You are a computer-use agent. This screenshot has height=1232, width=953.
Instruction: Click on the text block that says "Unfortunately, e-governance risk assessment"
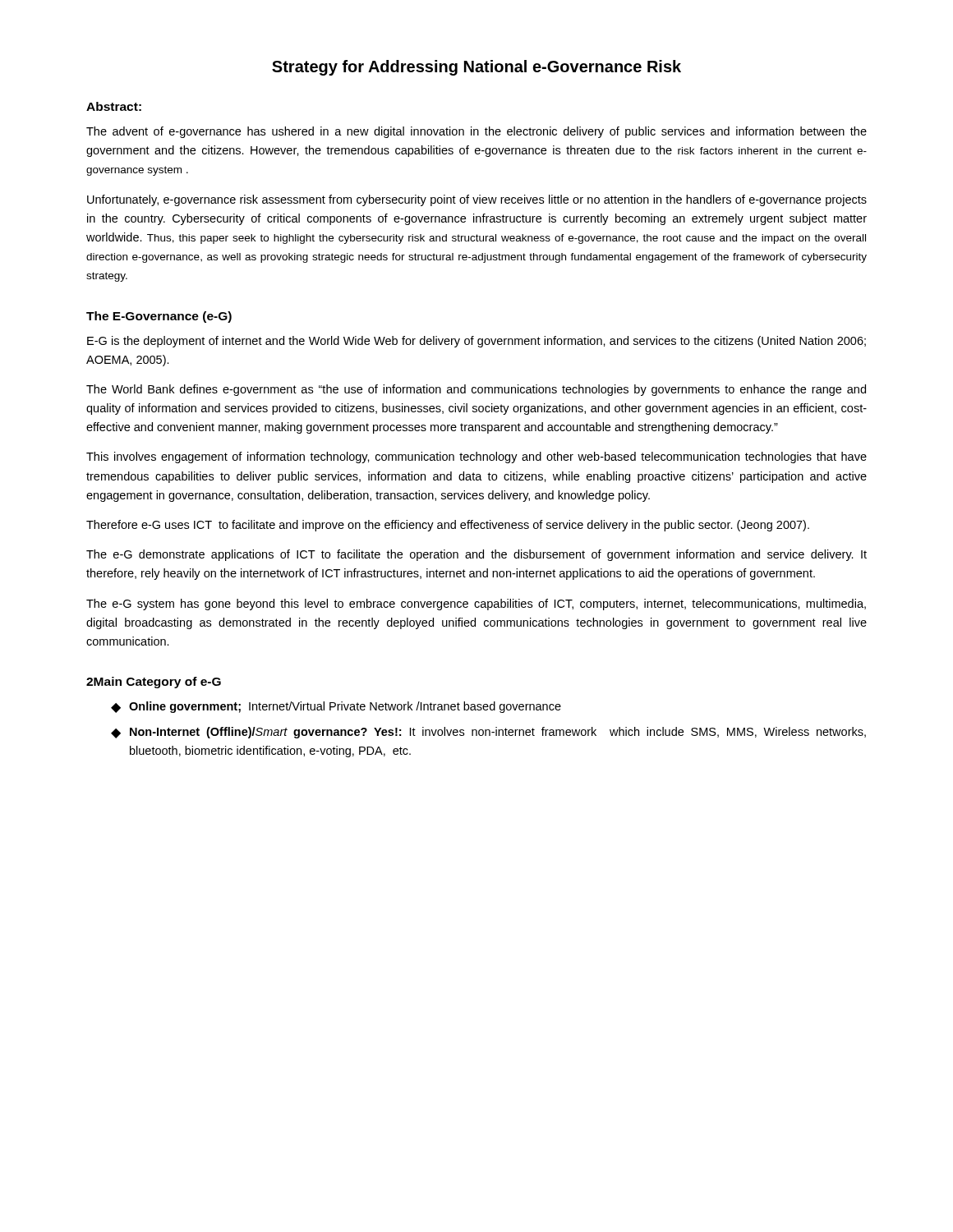(x=476, y=237)
